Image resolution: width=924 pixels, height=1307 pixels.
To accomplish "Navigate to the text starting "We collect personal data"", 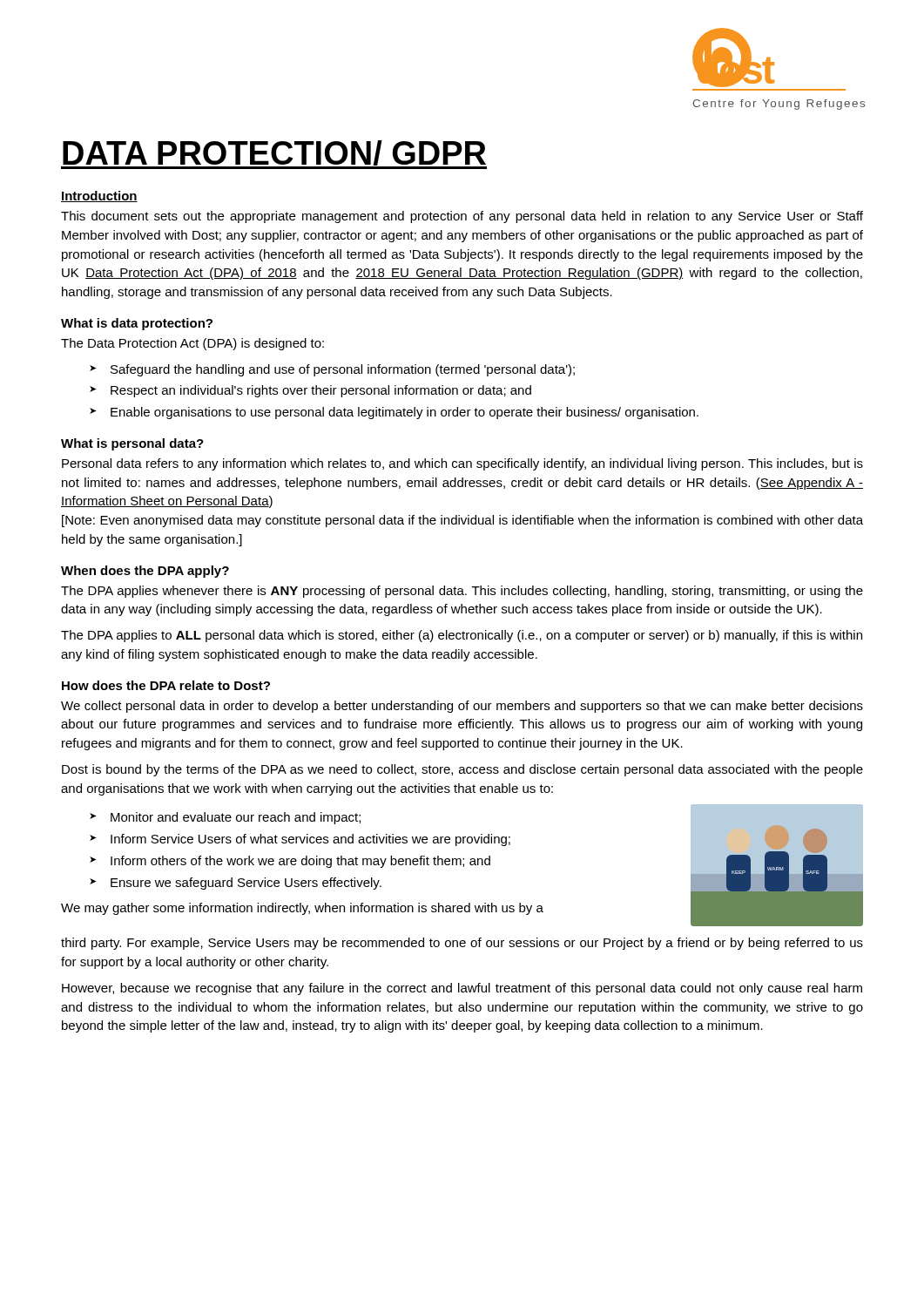I will point(462,747).
